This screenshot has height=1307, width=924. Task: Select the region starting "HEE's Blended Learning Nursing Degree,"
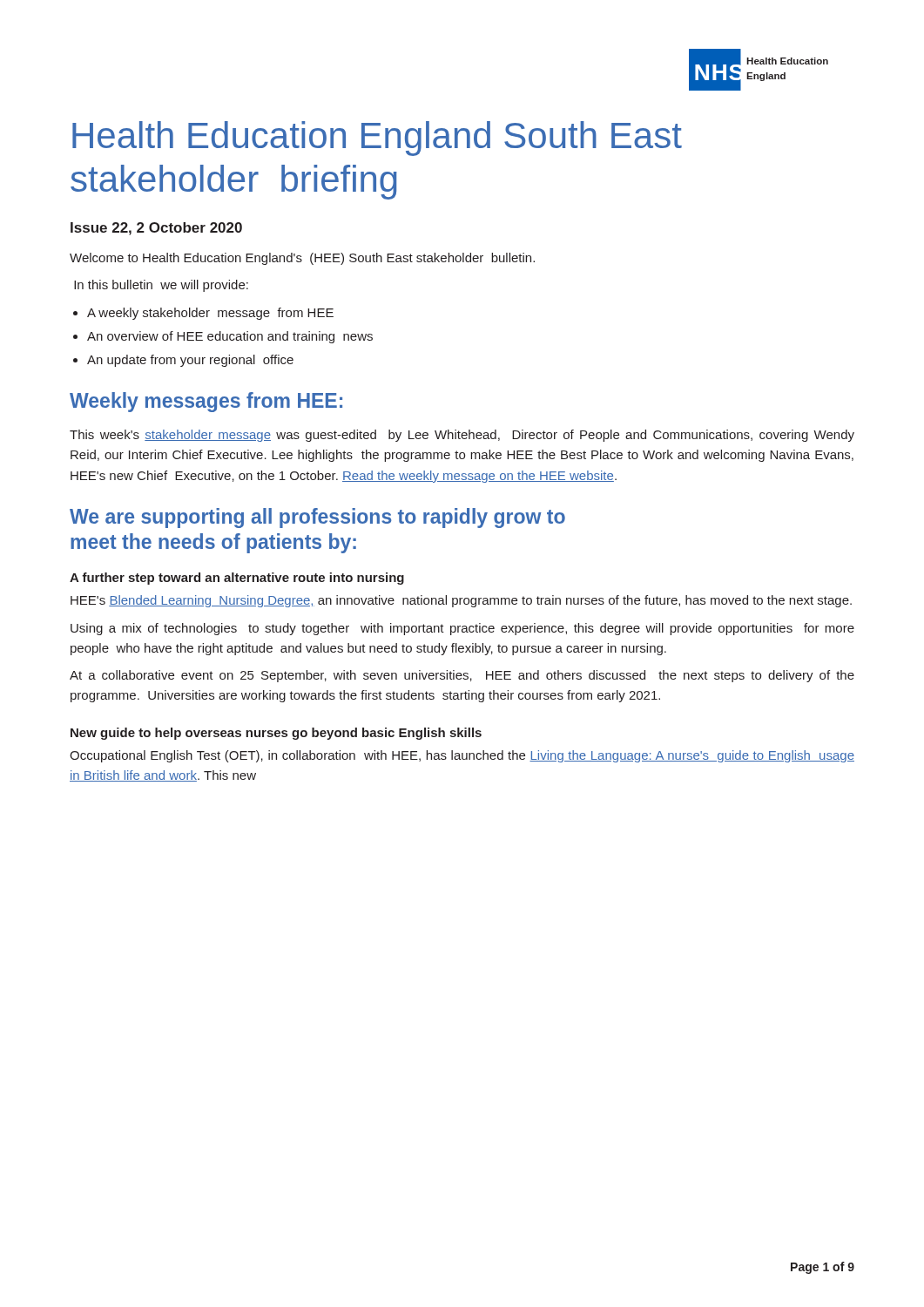pos(461,600)
